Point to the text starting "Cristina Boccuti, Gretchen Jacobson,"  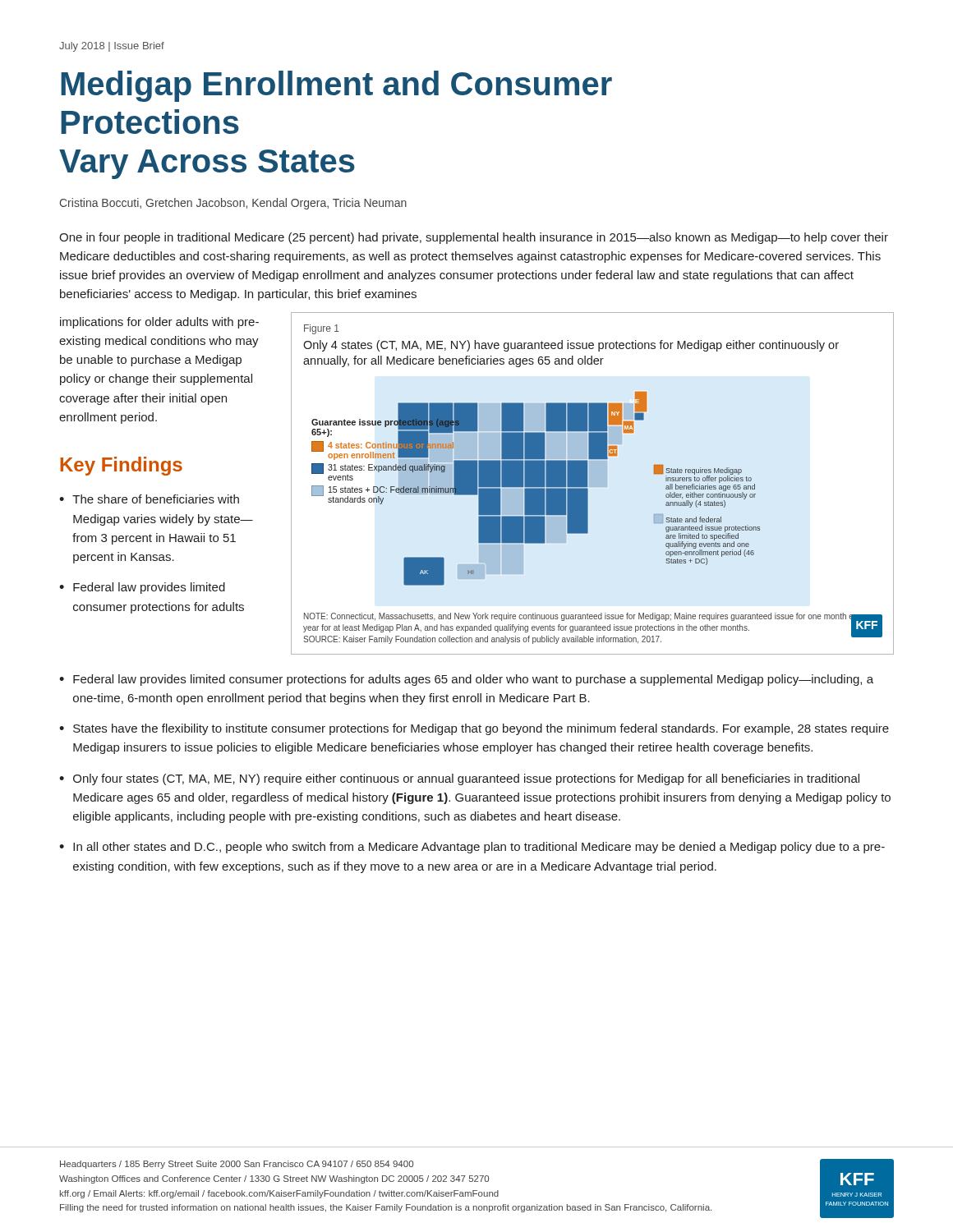(x=233, y=202)
